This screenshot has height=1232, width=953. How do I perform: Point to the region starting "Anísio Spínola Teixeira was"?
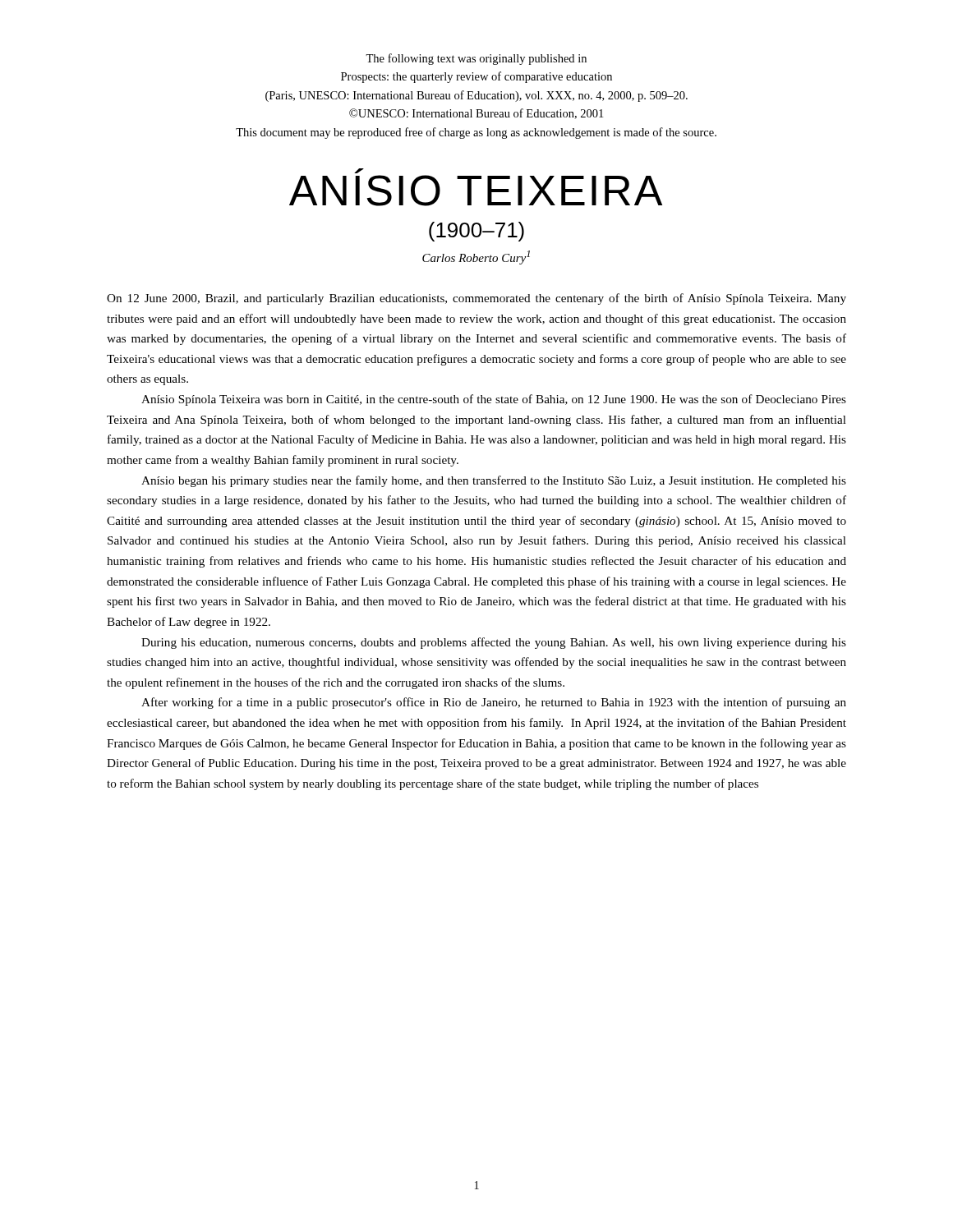pos(476,430)
